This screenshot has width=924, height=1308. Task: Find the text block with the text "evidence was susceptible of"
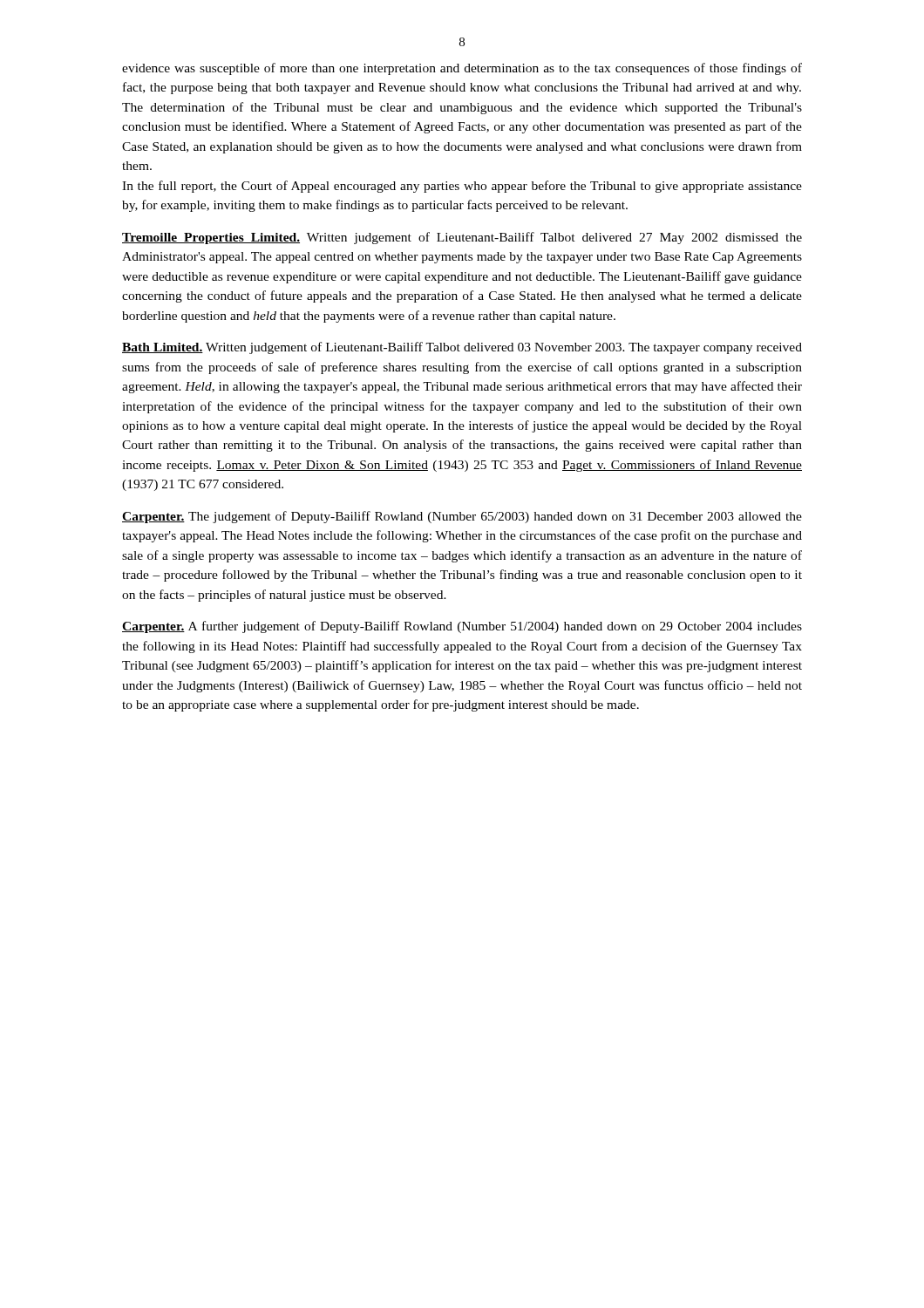click(462, 137)
